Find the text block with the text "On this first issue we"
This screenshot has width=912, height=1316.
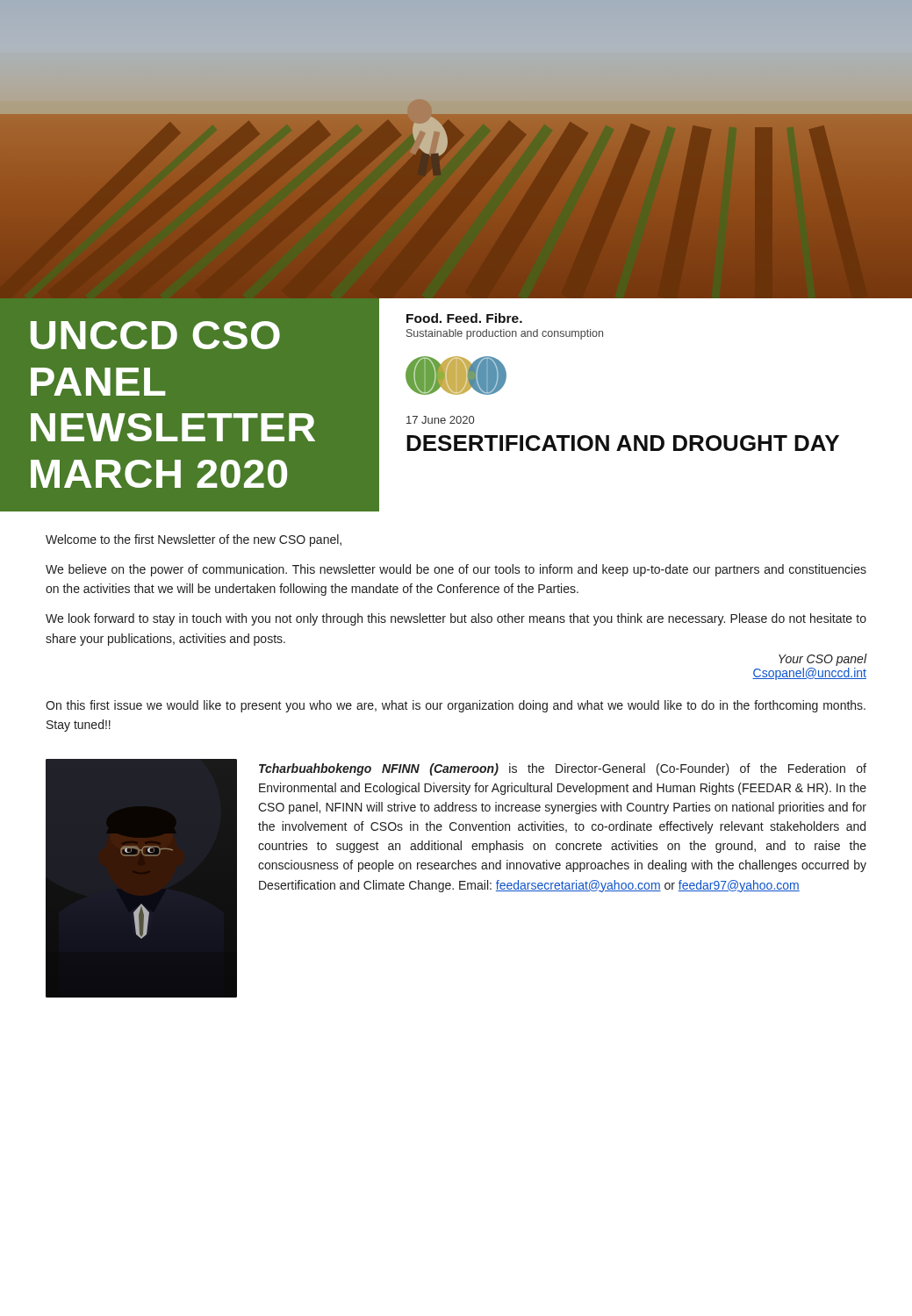[x=456, y=715]
